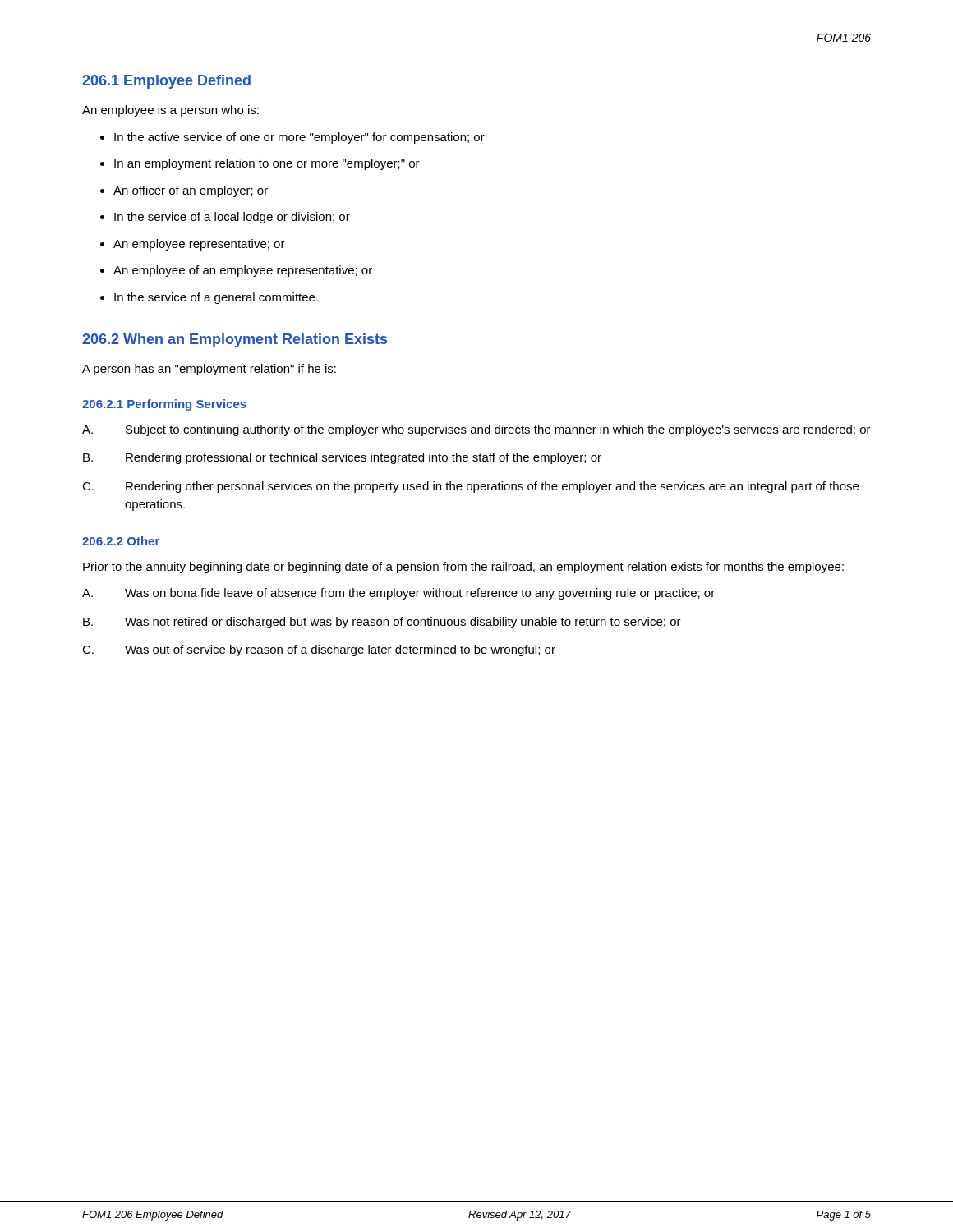Image resolution: width=953 pixels, height=1232 pixels.
Task: Locate the section header that reads "206.2.2 Other"
Action: 121,540
